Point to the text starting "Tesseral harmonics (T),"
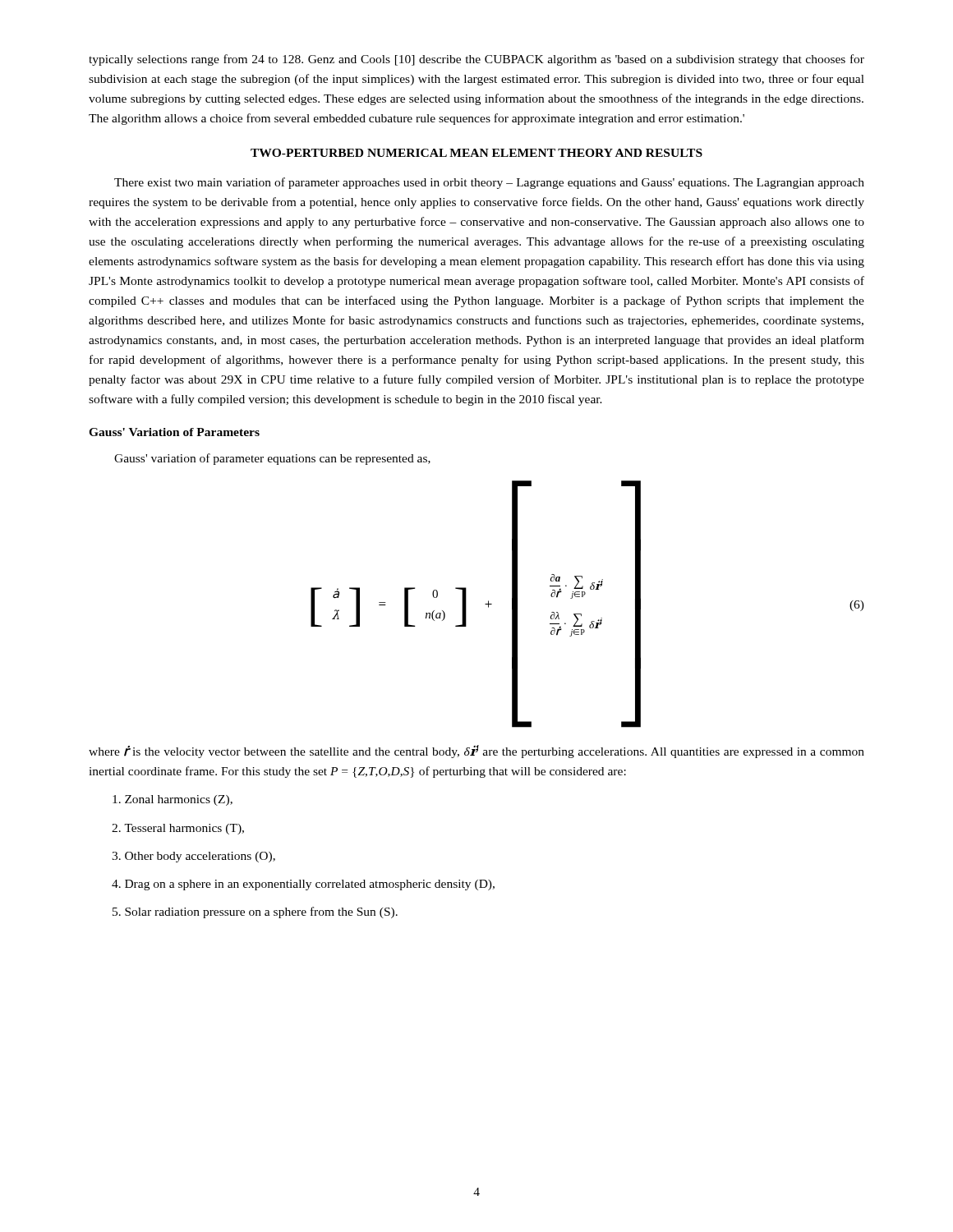This screenshot has height=1232, width=953. point(178,829)
